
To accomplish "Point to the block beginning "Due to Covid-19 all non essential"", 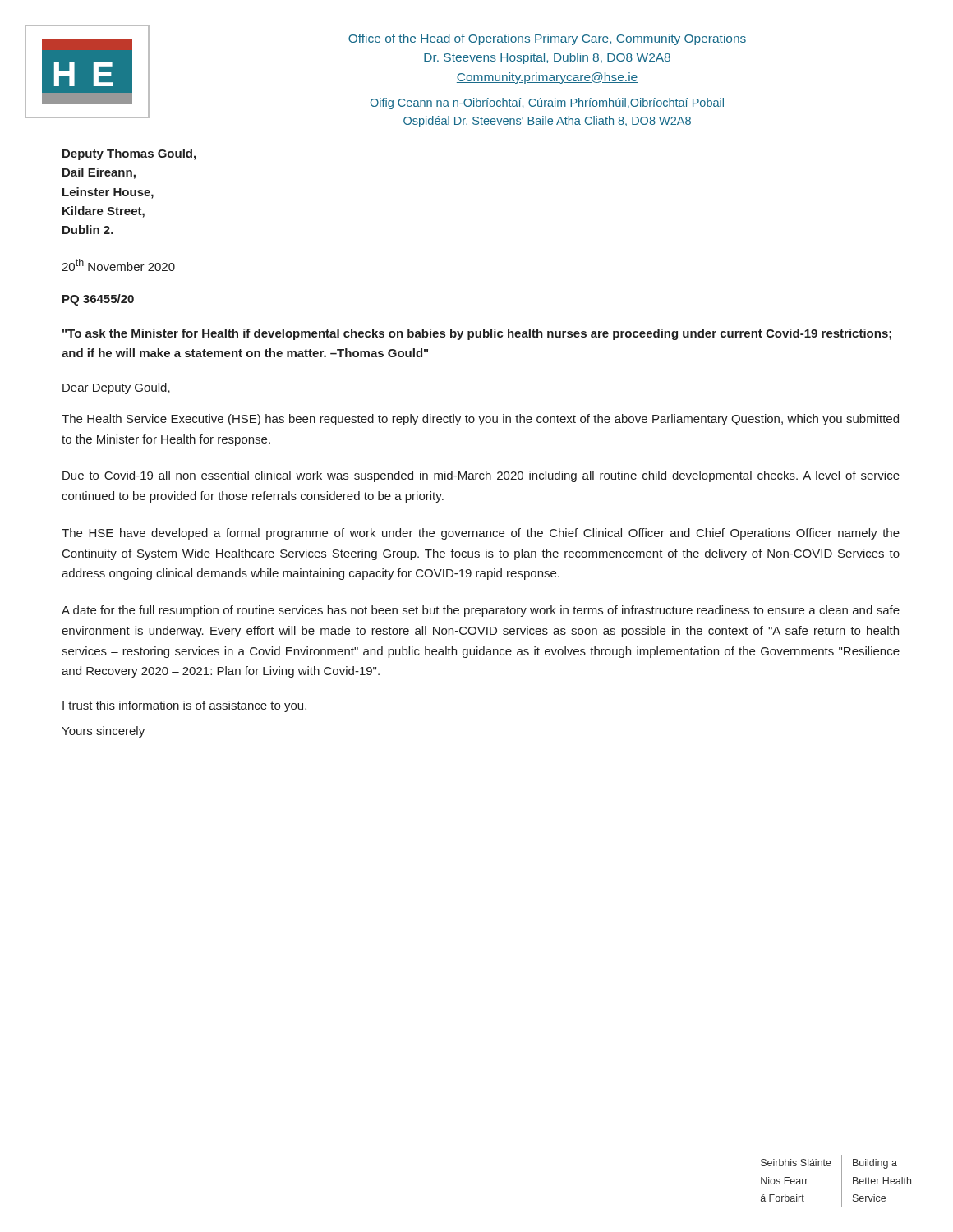I will tap(481, 486).
